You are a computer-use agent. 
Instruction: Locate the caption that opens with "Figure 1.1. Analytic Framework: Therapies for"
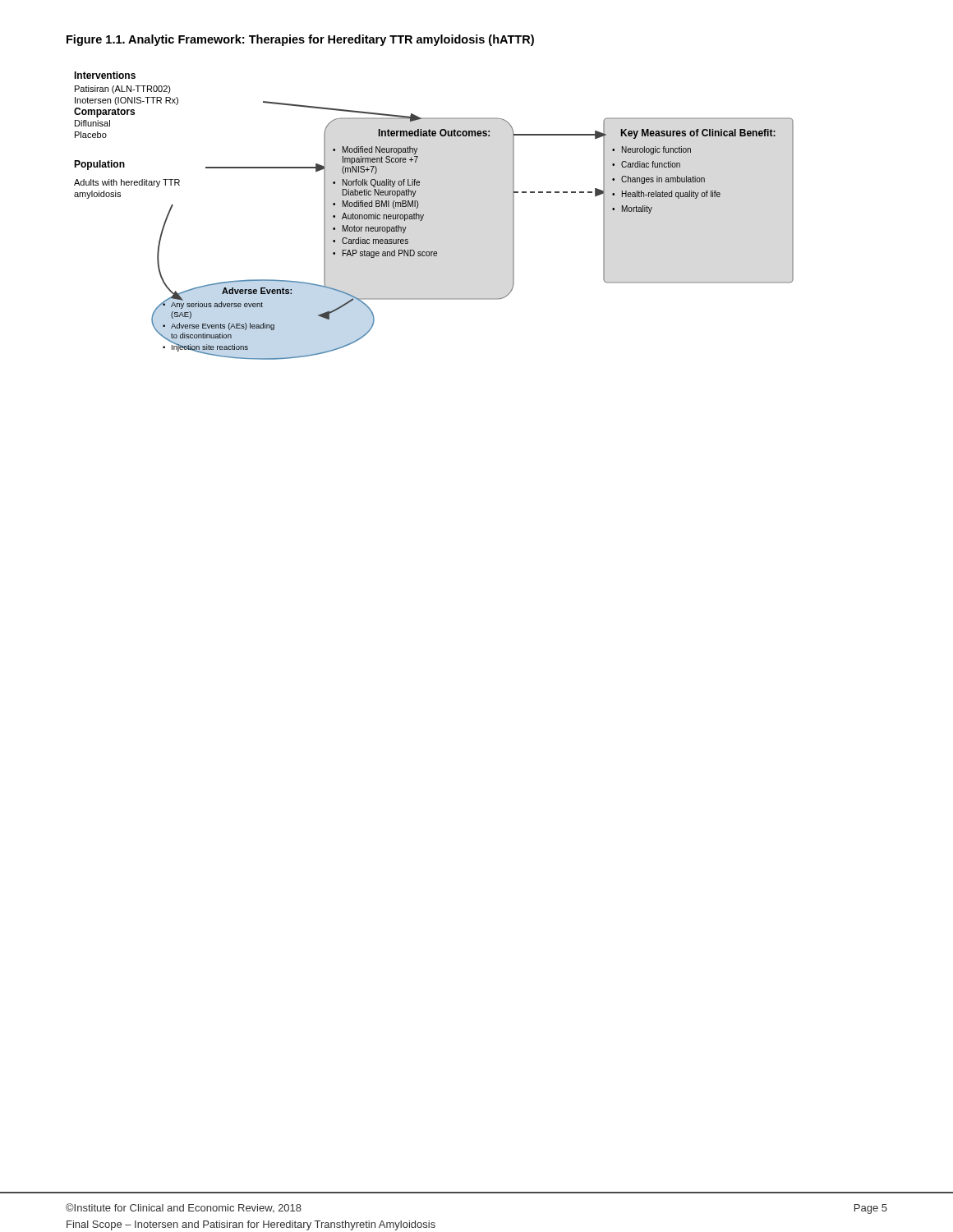(x=300, y=39)
